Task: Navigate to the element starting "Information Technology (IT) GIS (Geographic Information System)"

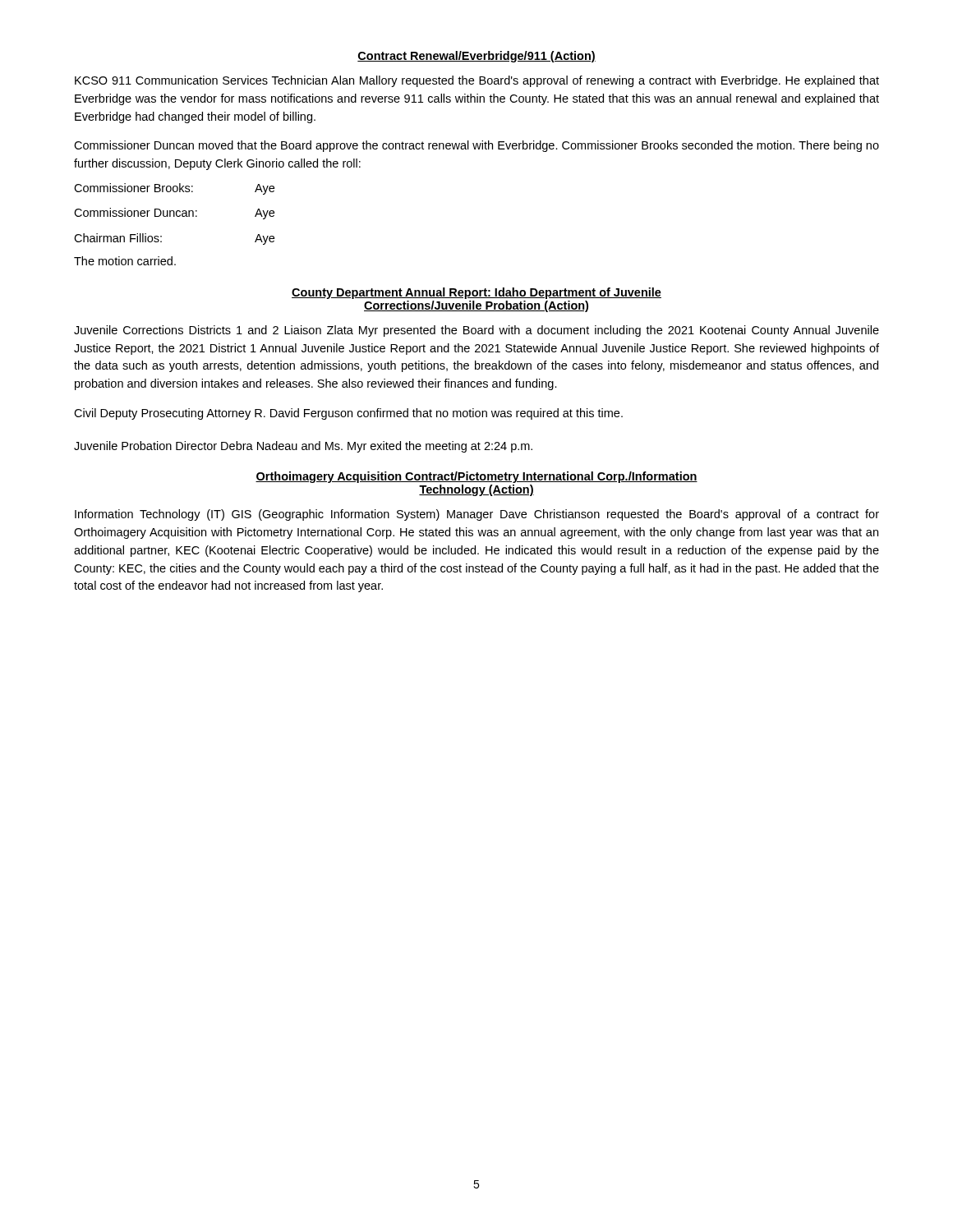Action: click(476, 550)
